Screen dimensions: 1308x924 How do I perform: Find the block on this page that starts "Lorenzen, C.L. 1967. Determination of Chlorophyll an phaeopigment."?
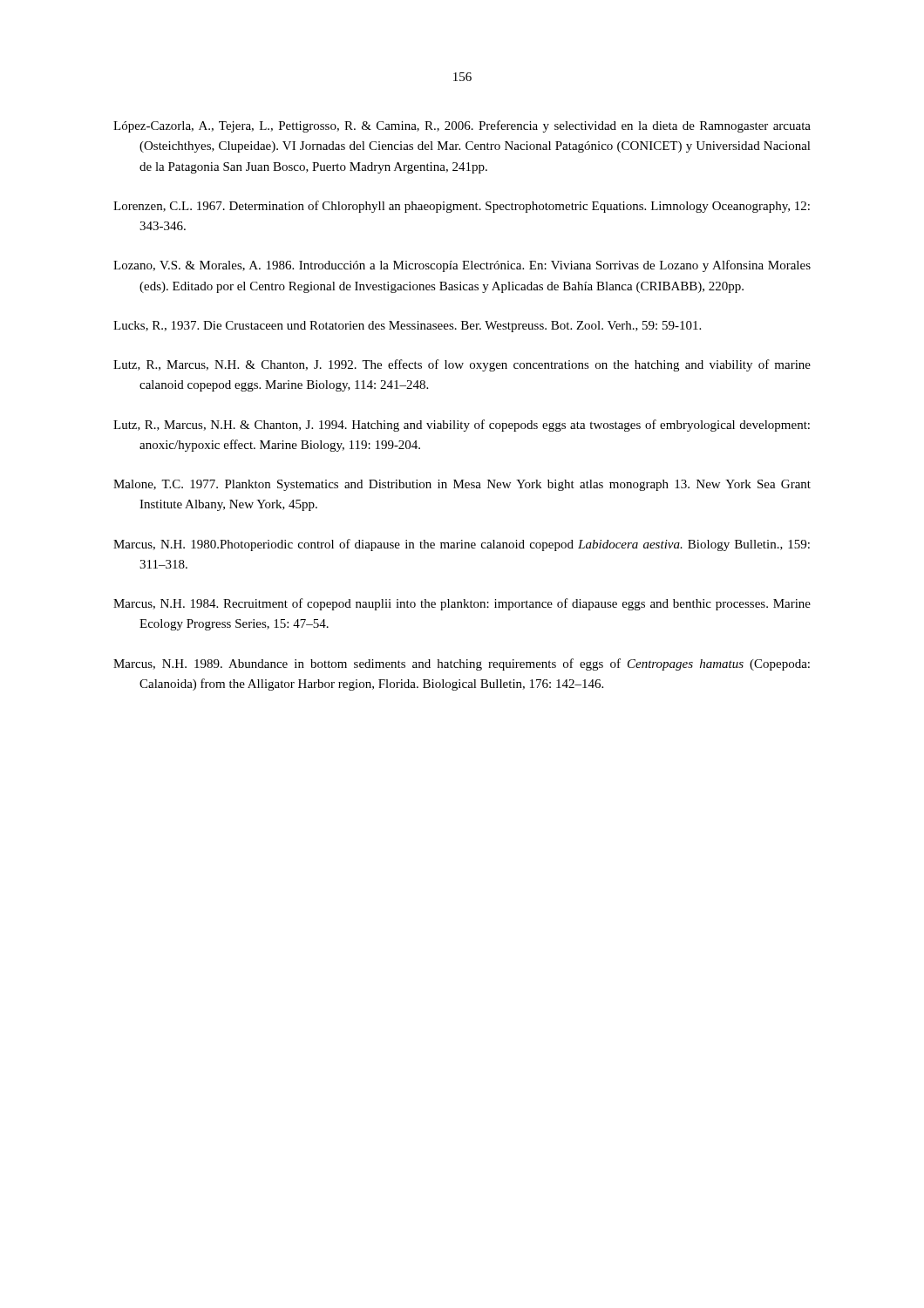click(462, 216)
